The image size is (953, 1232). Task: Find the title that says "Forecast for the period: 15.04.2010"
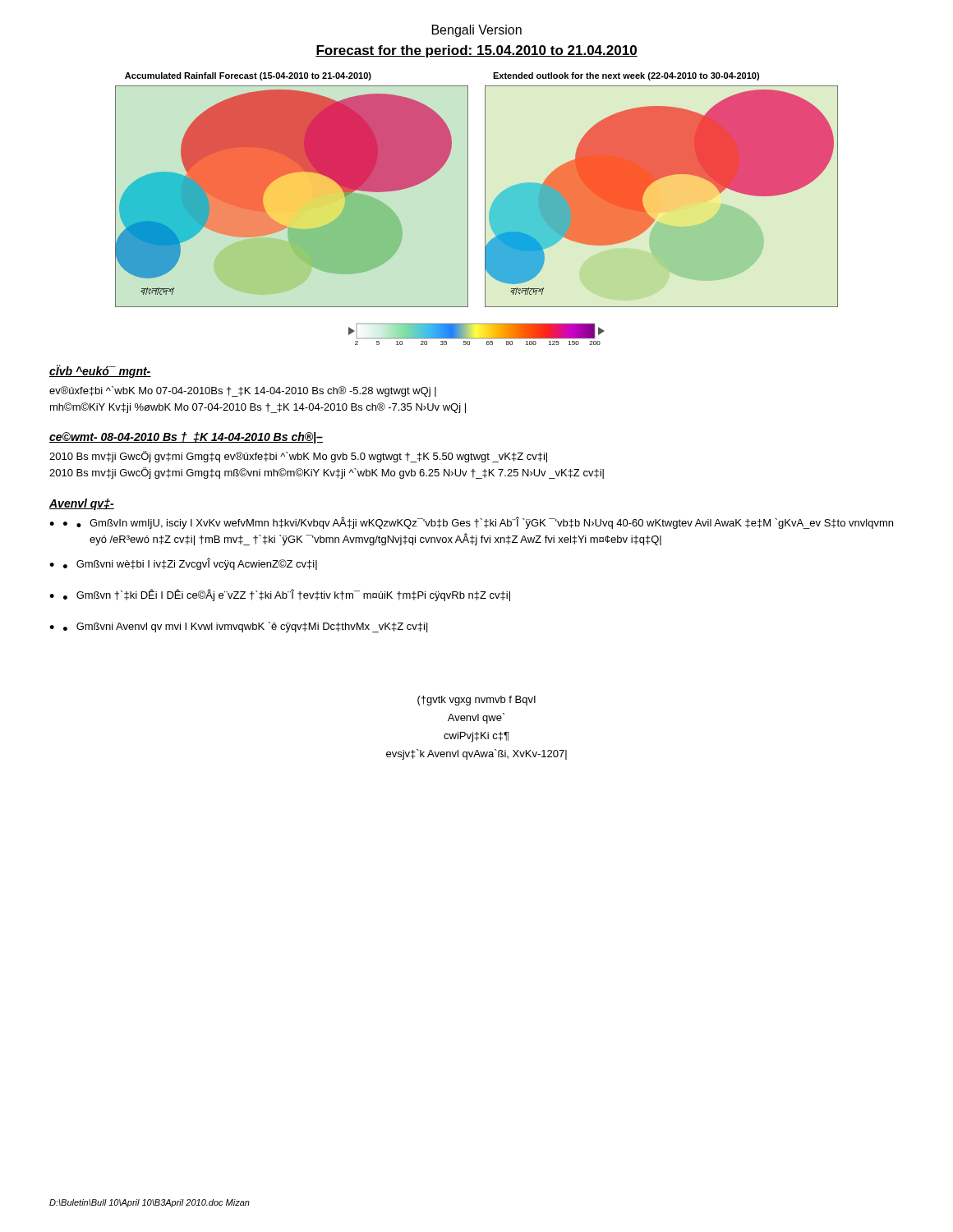pos(476,51)
